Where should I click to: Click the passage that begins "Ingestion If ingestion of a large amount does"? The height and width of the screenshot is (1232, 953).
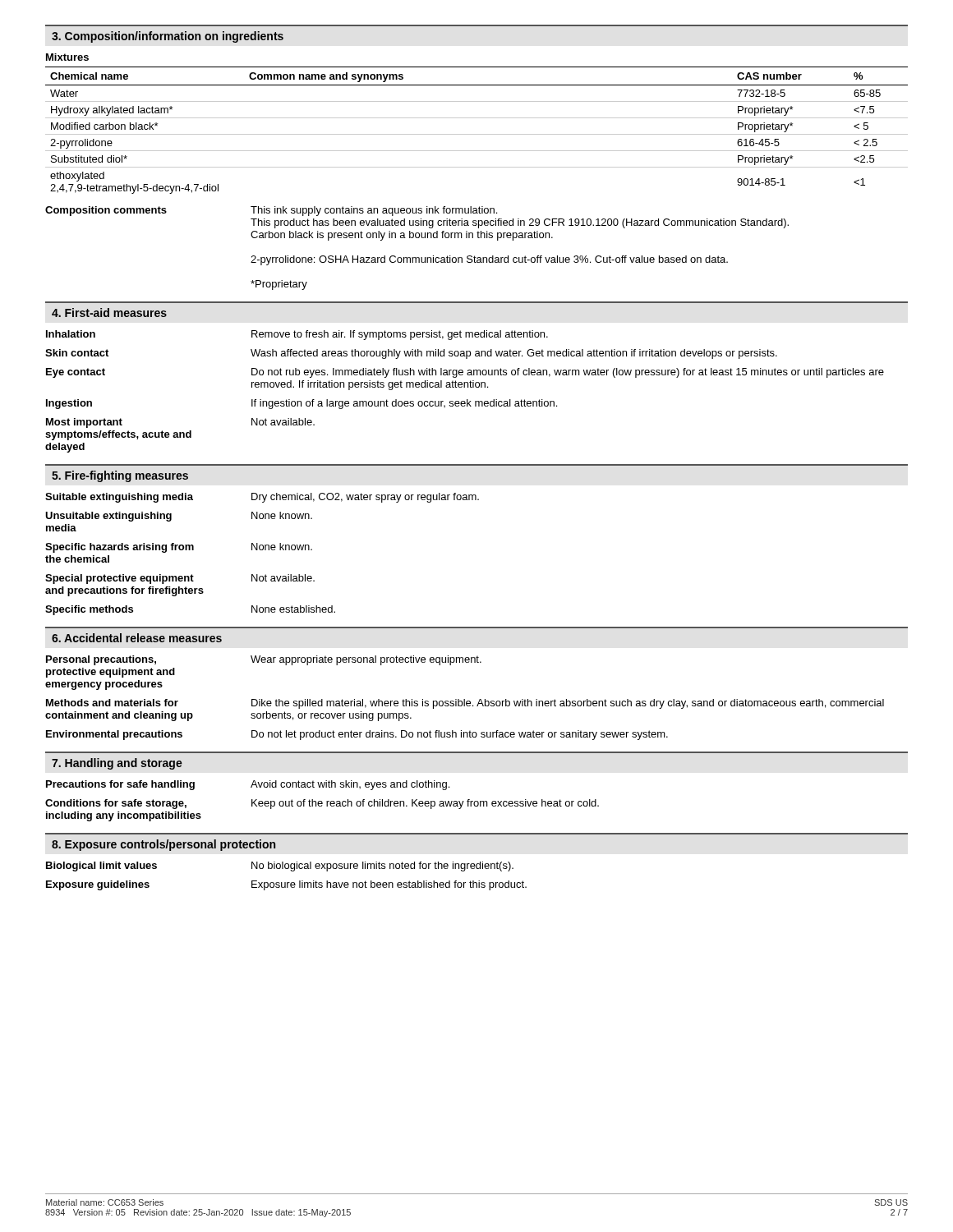pos(476,403)
